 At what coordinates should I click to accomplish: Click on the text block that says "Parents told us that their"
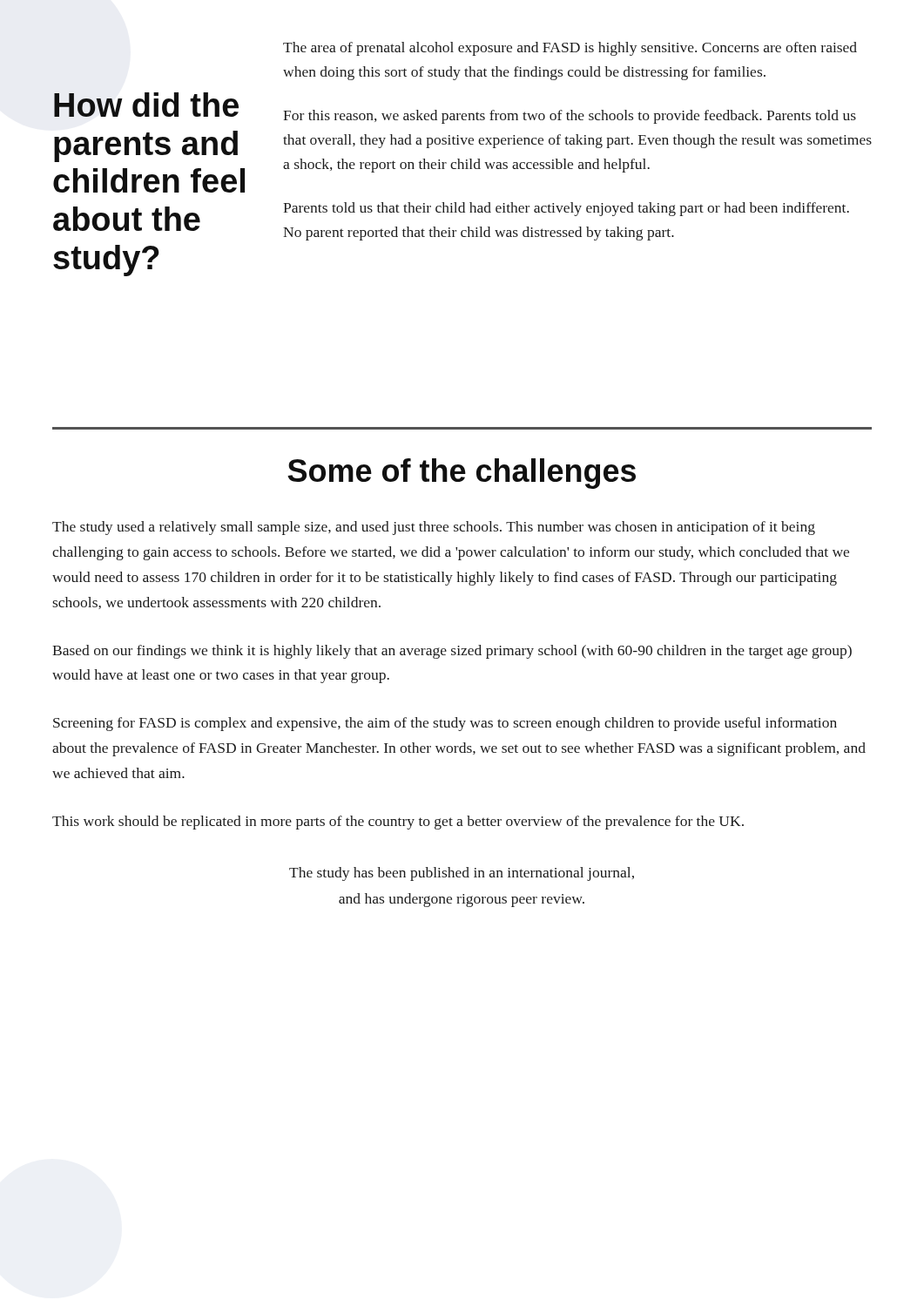(577, 220)
